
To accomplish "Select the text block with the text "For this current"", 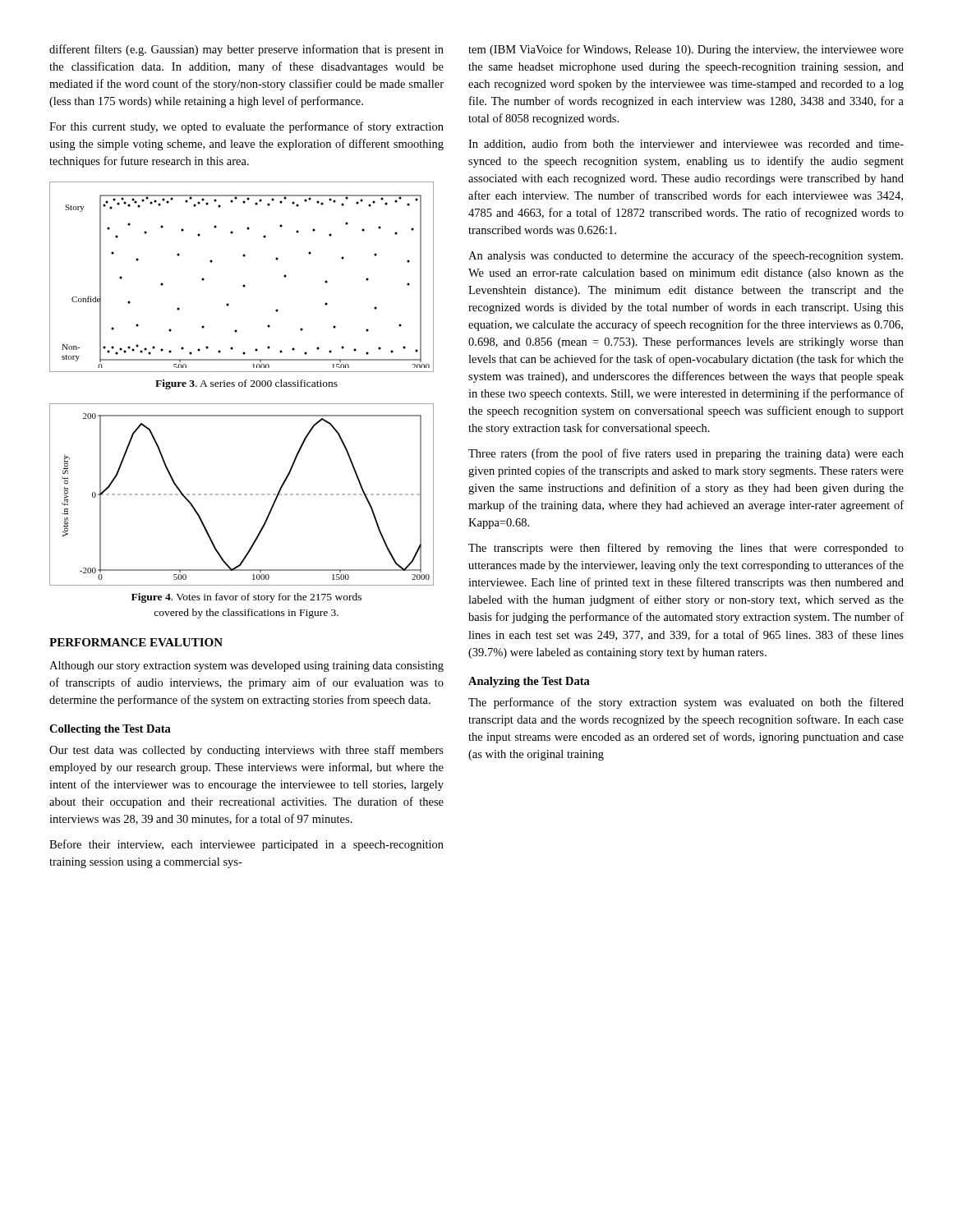I will pyautogui.click(x=246, y=144).
